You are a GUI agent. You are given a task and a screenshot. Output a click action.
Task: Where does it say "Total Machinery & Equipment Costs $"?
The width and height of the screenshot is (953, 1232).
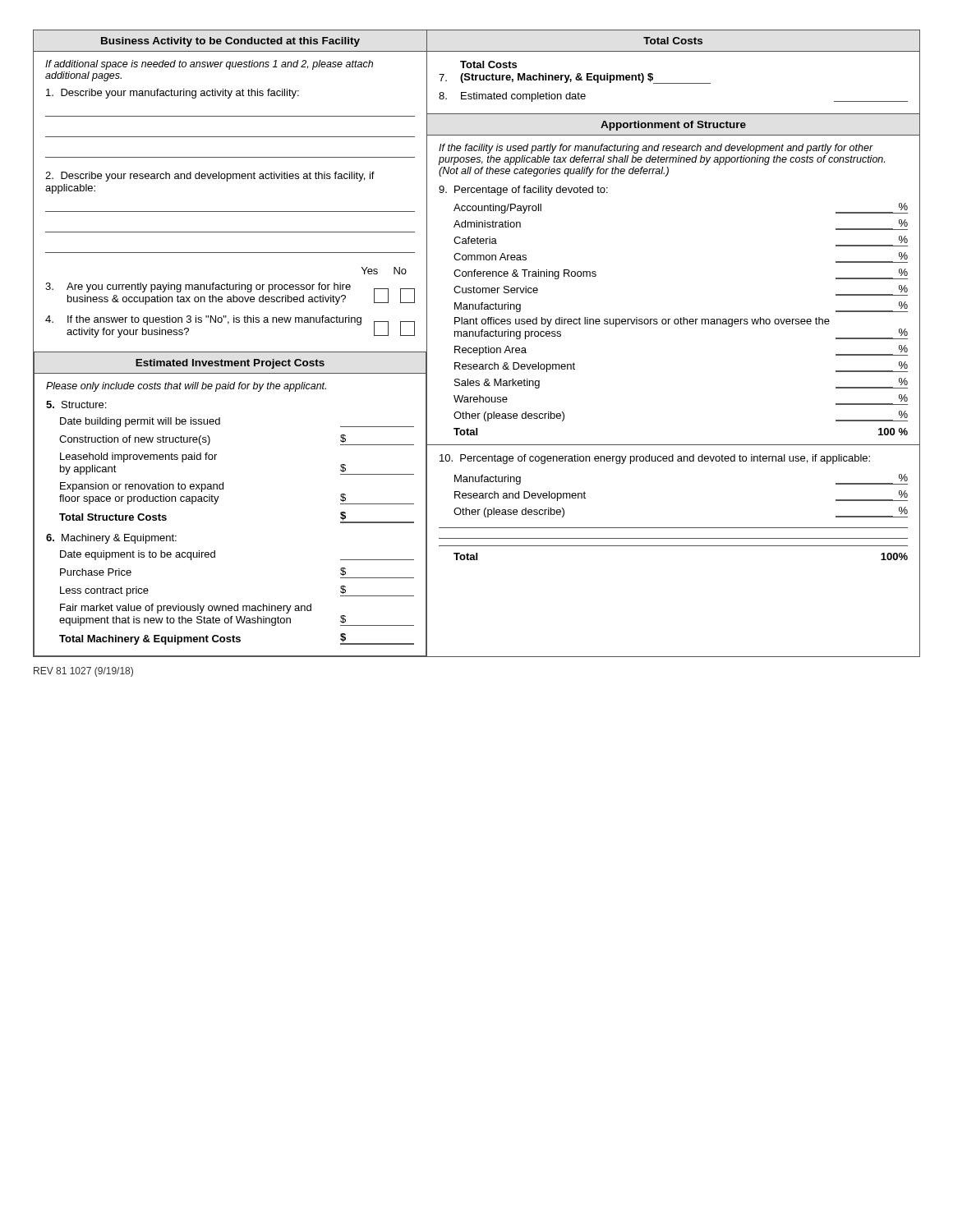[x=237, y=637]
